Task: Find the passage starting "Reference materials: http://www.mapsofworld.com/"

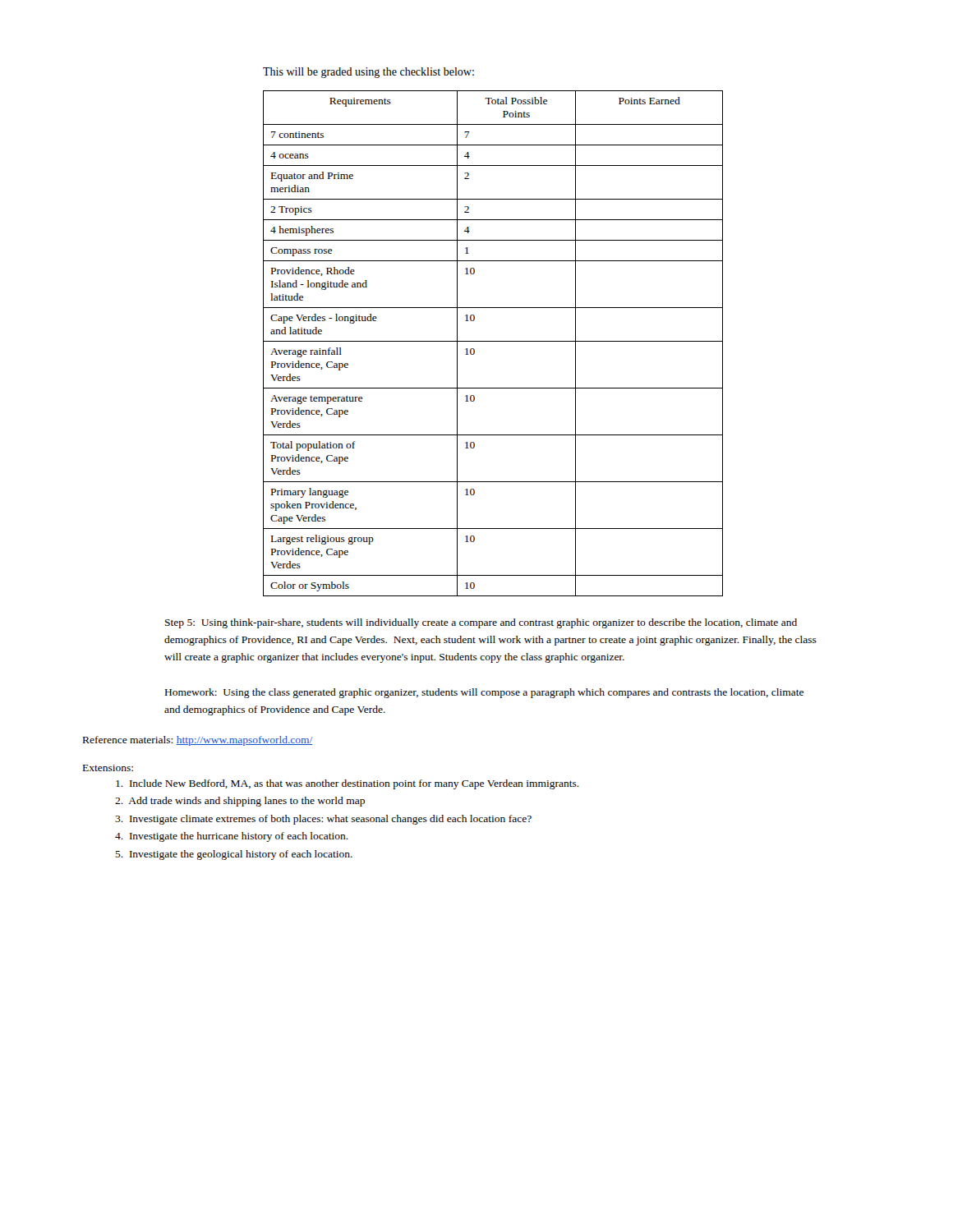Action: (197, 739)
